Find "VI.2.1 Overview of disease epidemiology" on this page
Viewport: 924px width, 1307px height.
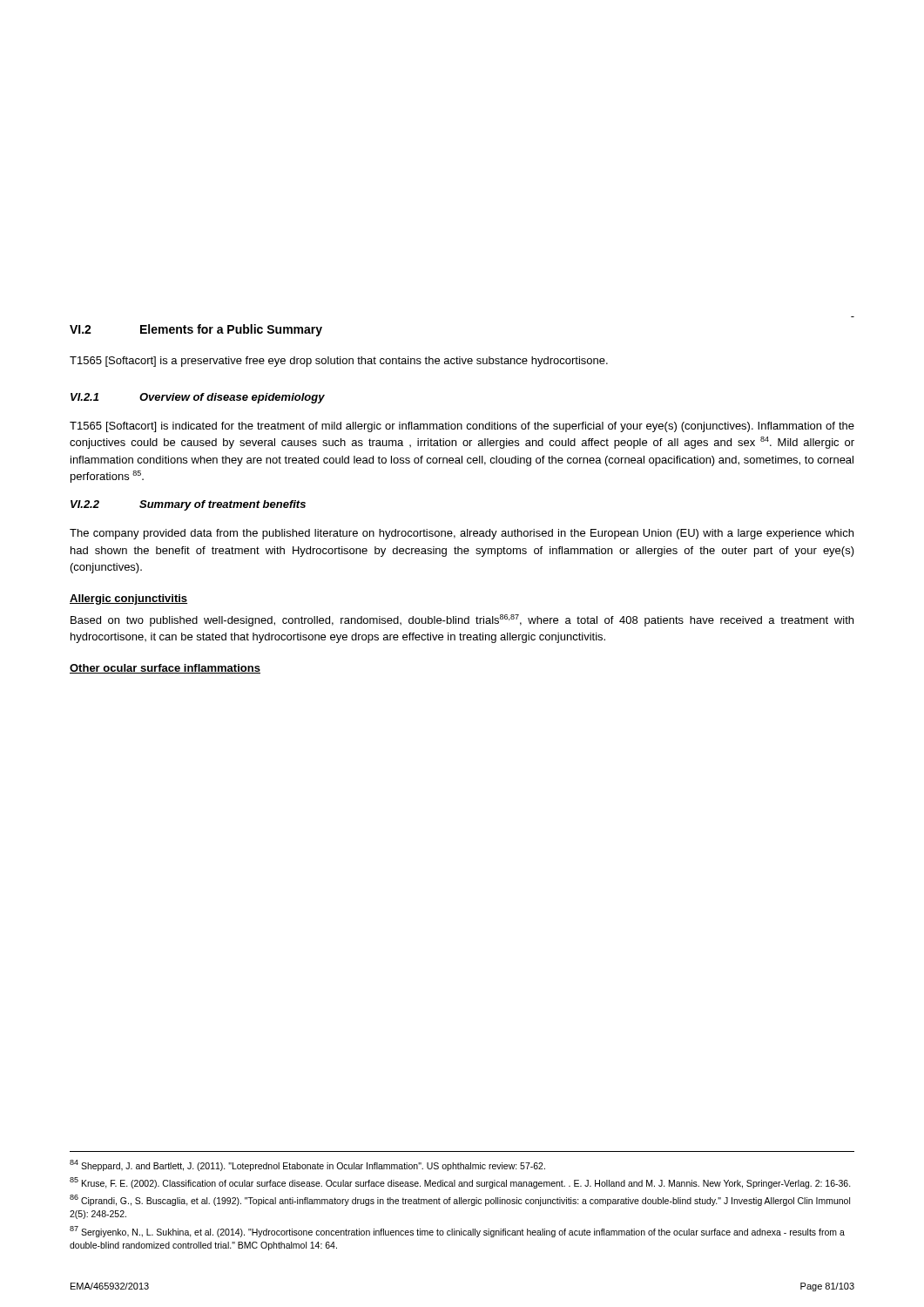[197, 396]
